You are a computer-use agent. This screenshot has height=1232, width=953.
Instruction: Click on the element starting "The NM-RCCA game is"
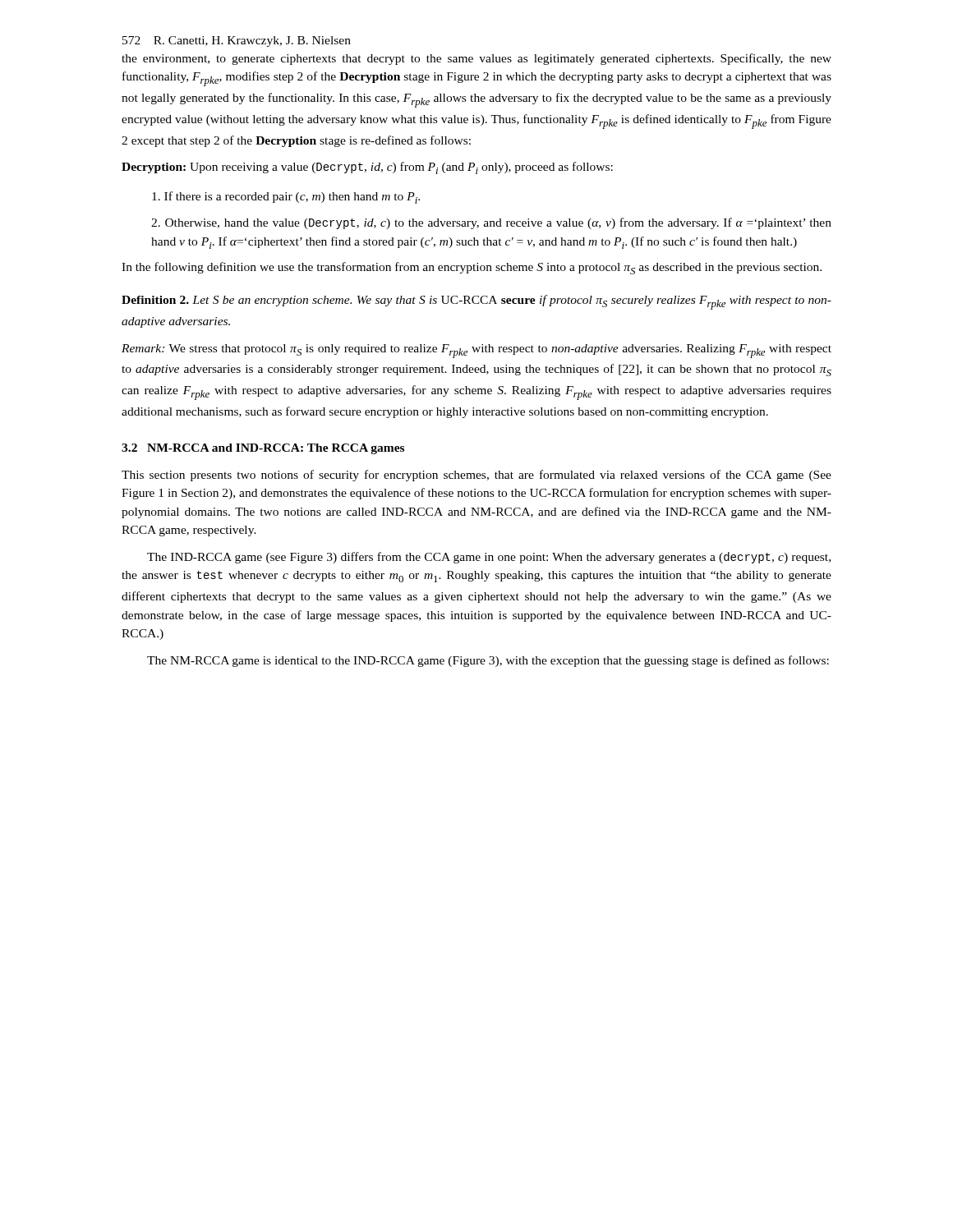coord(476,660)
